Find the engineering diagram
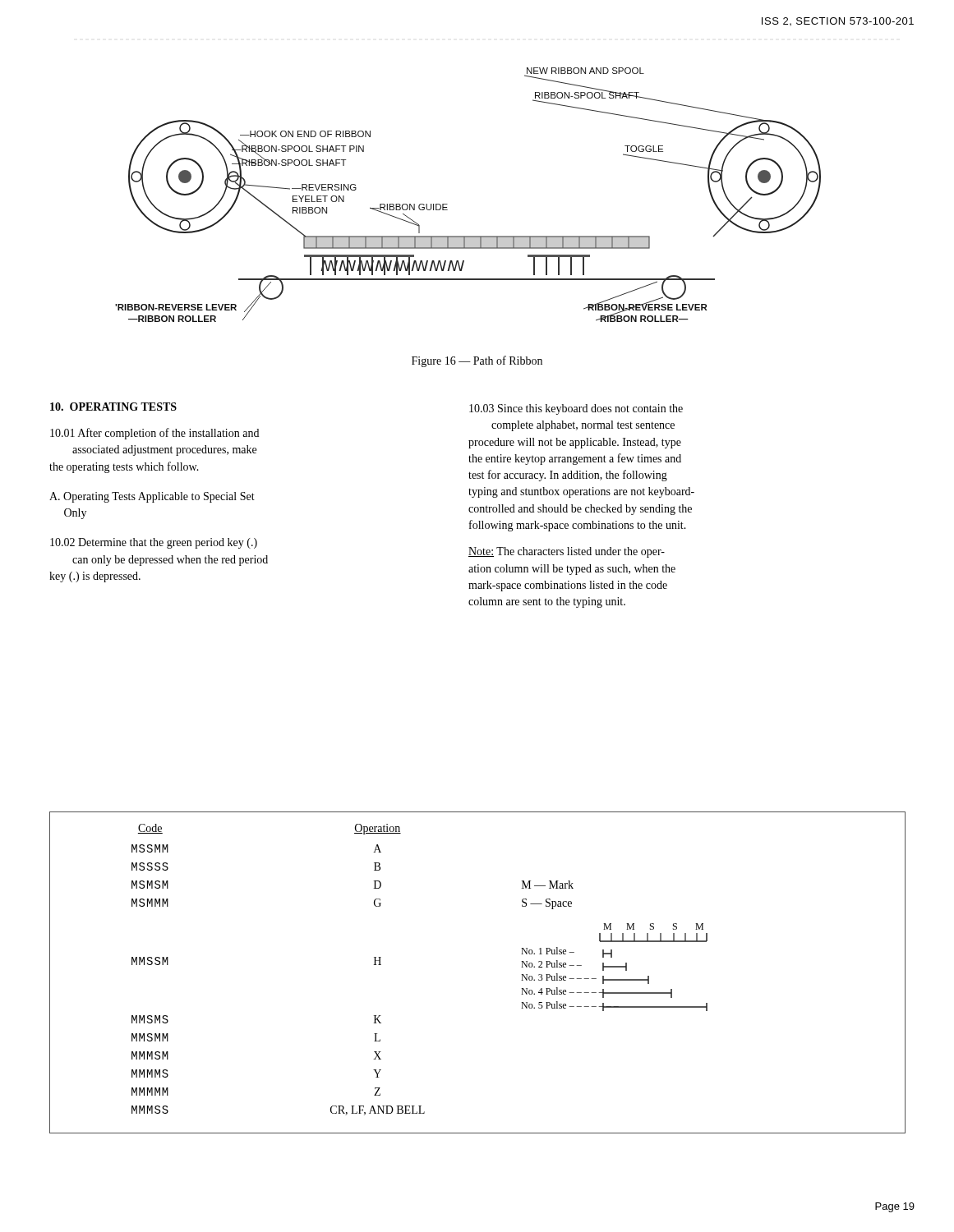 coord(477,189)
